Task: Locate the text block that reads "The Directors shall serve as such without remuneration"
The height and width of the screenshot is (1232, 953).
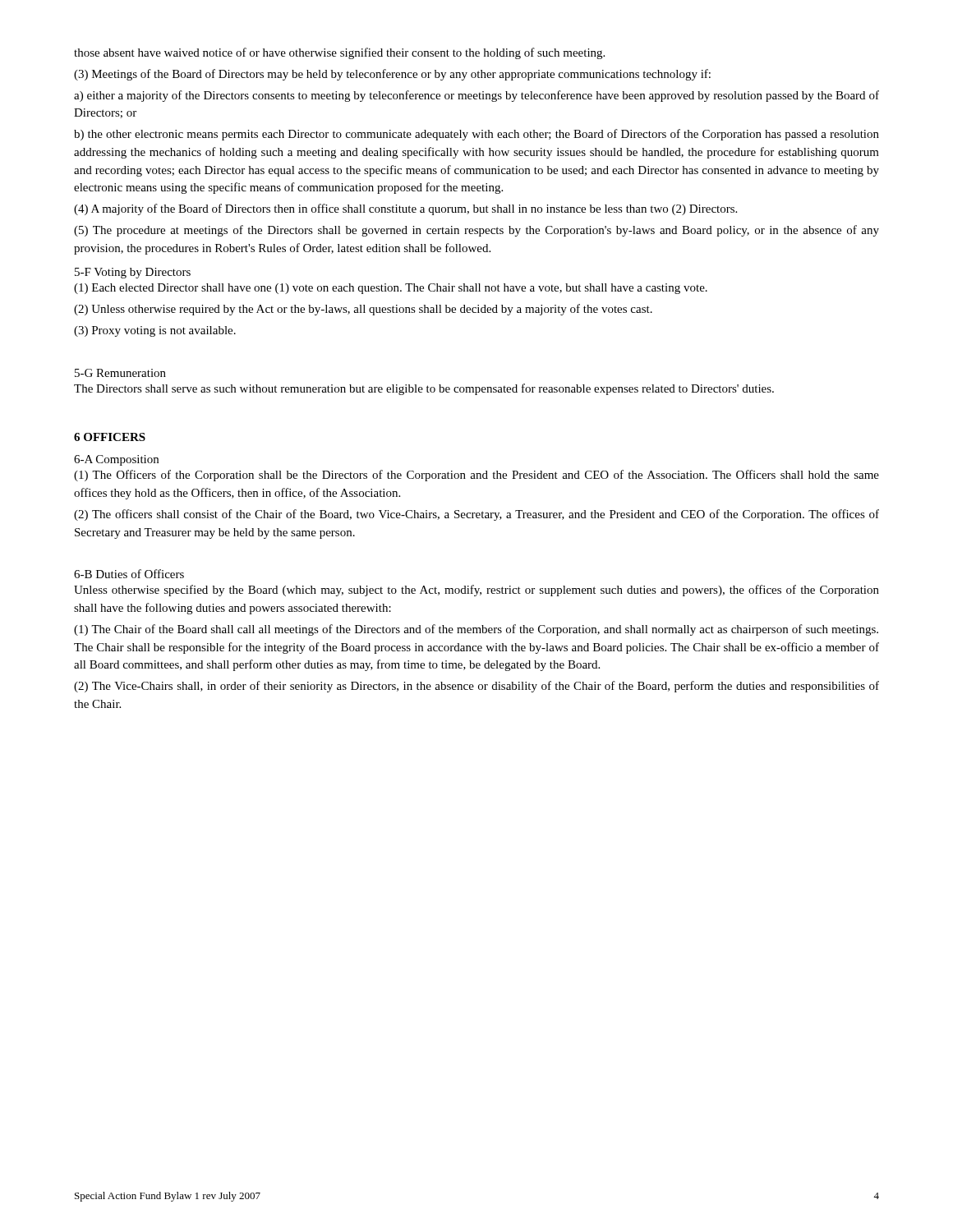Action: [x=476, y=389]
